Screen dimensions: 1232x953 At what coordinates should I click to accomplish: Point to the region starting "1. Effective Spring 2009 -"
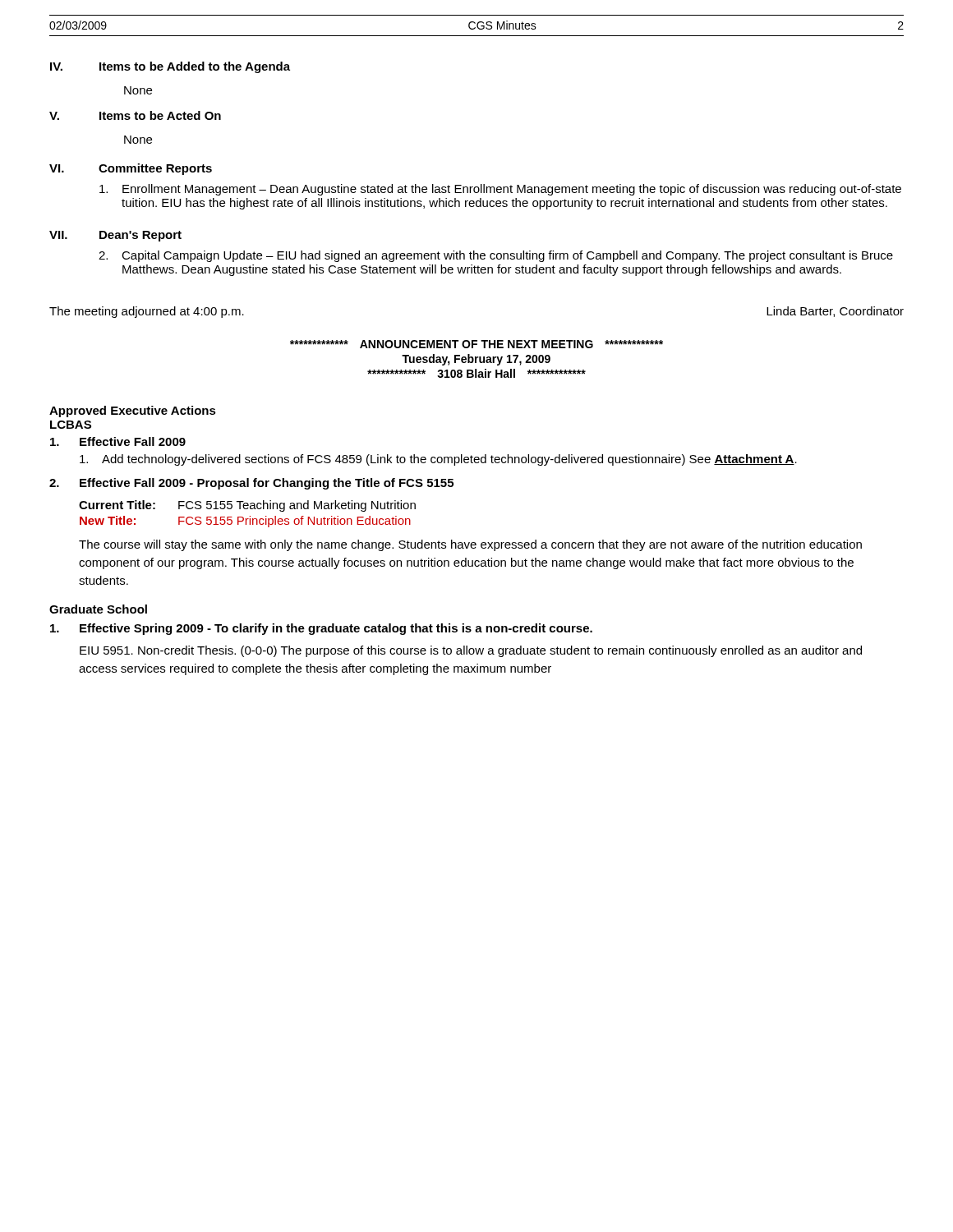(476, 628)
